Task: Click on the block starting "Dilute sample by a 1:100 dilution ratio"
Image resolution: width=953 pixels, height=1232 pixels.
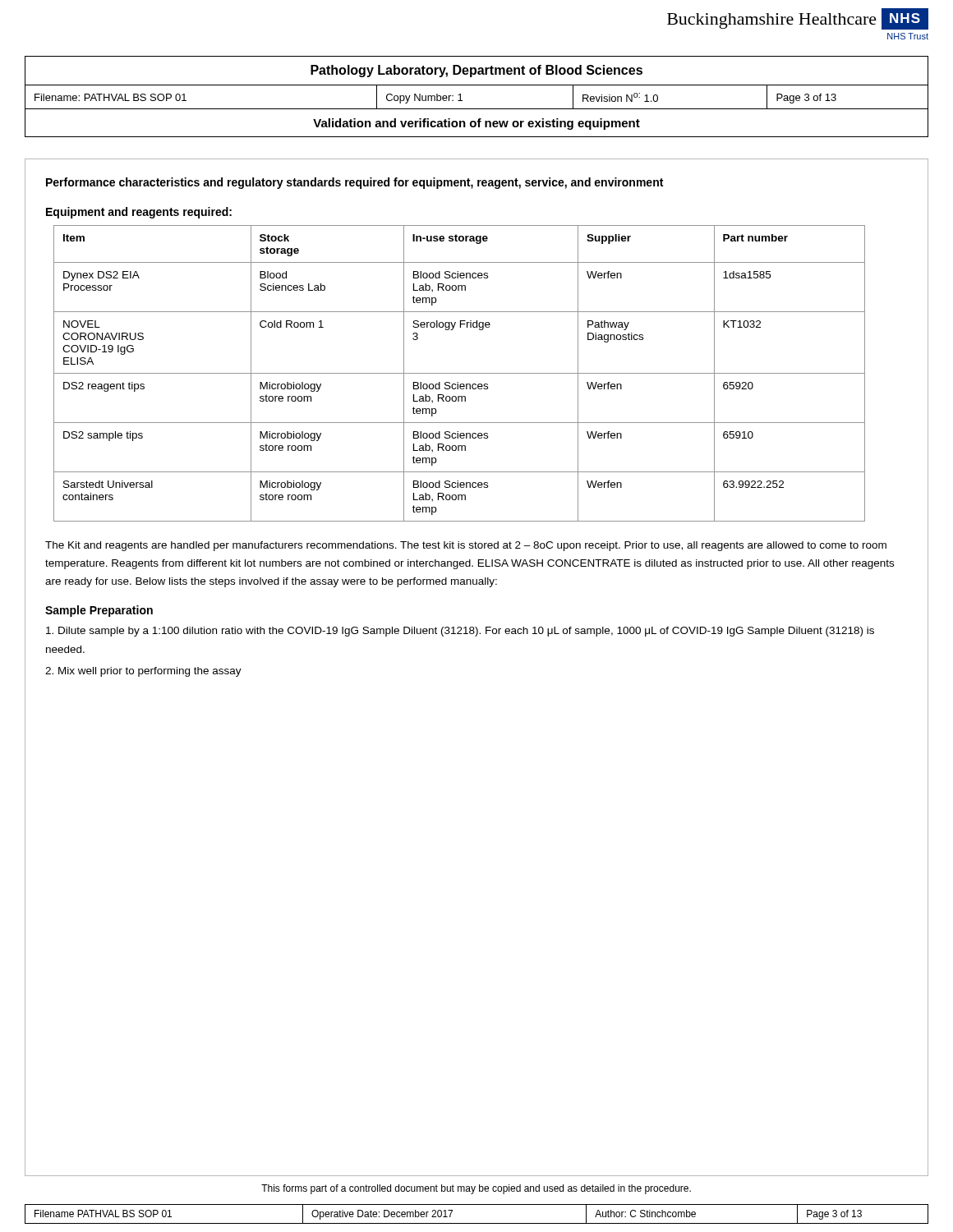Action: click(460, 640)
